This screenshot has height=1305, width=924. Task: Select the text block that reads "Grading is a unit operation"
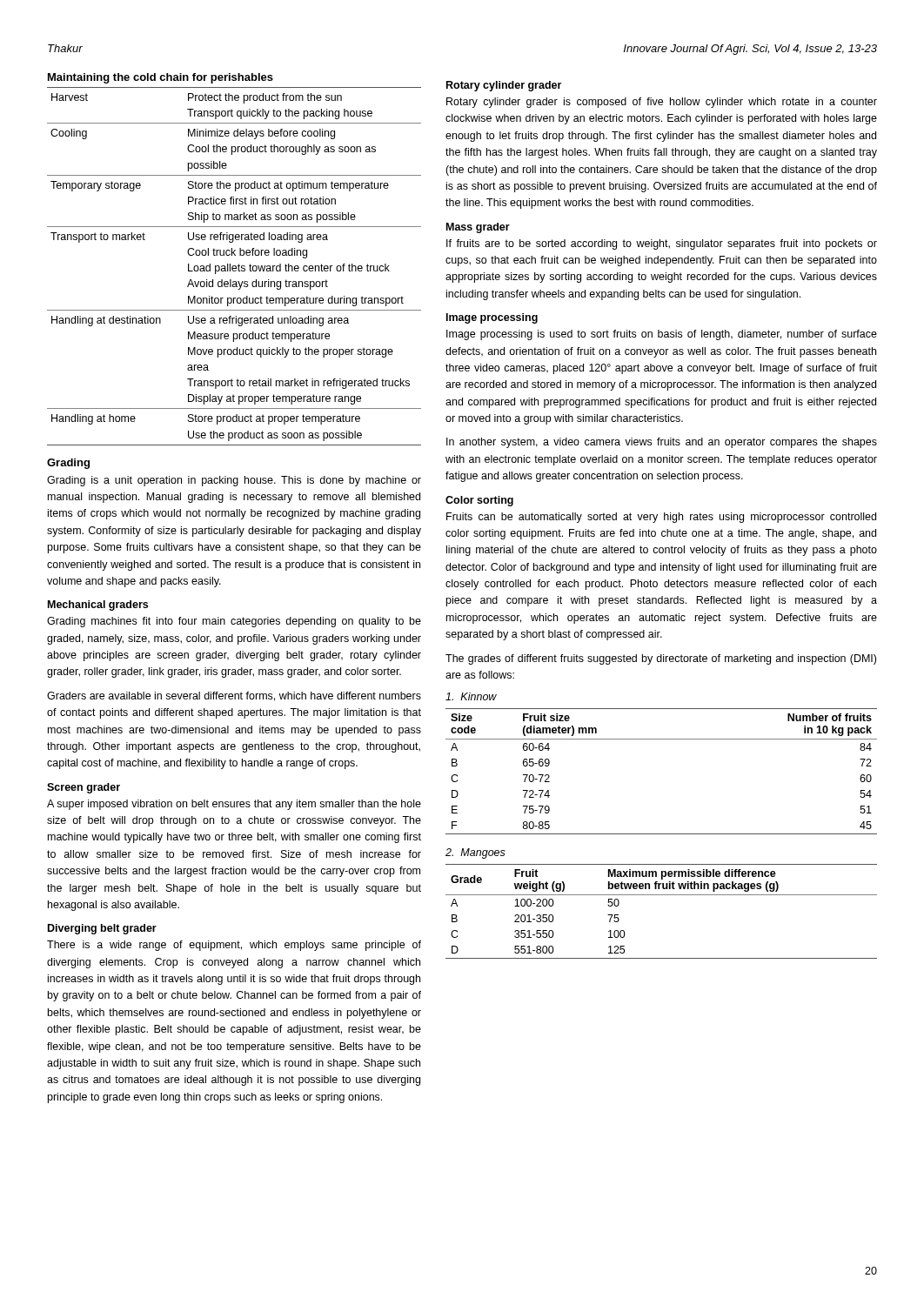point(234,530)
